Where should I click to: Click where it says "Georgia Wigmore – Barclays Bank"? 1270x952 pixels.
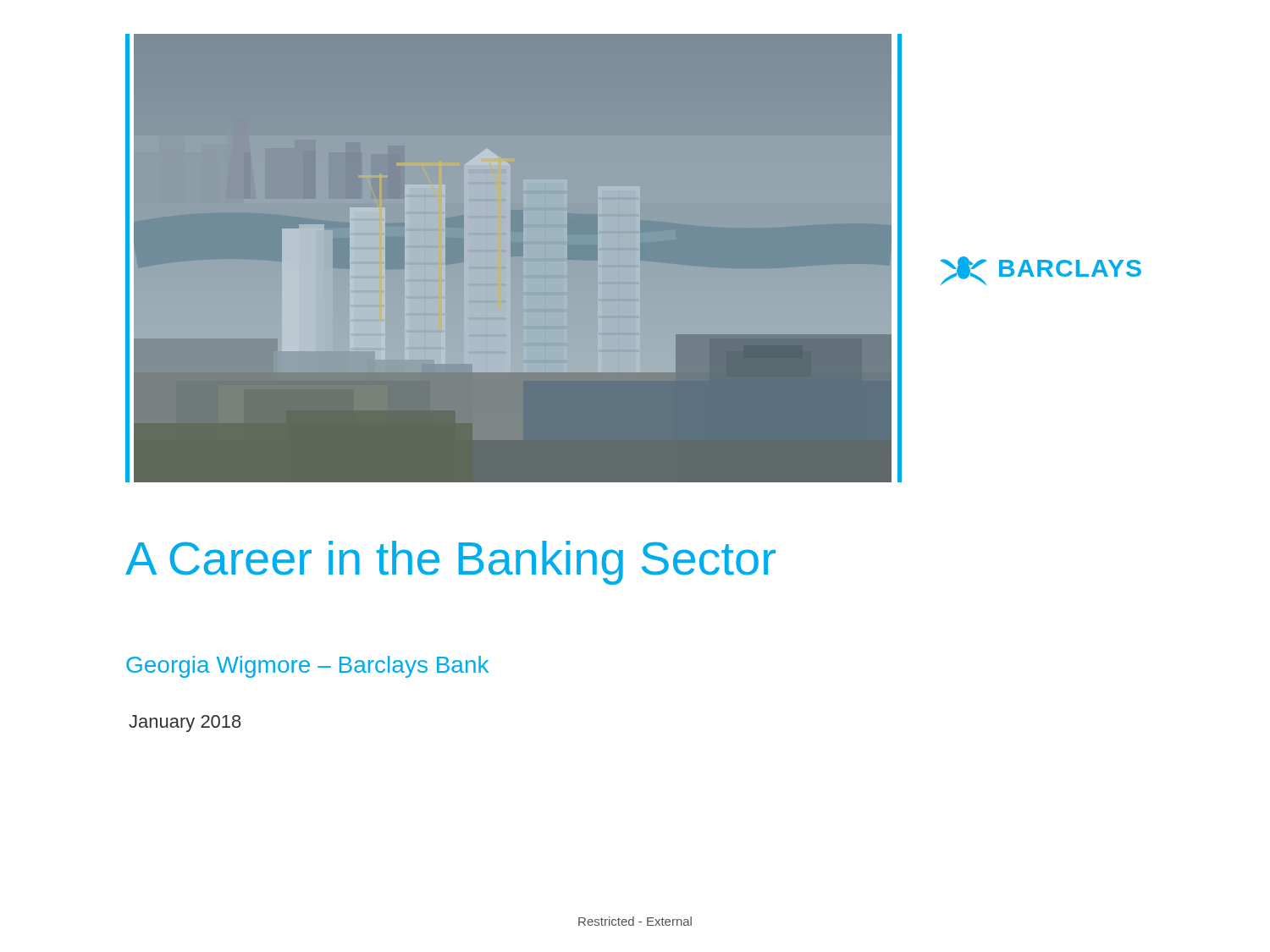(422, 665)
